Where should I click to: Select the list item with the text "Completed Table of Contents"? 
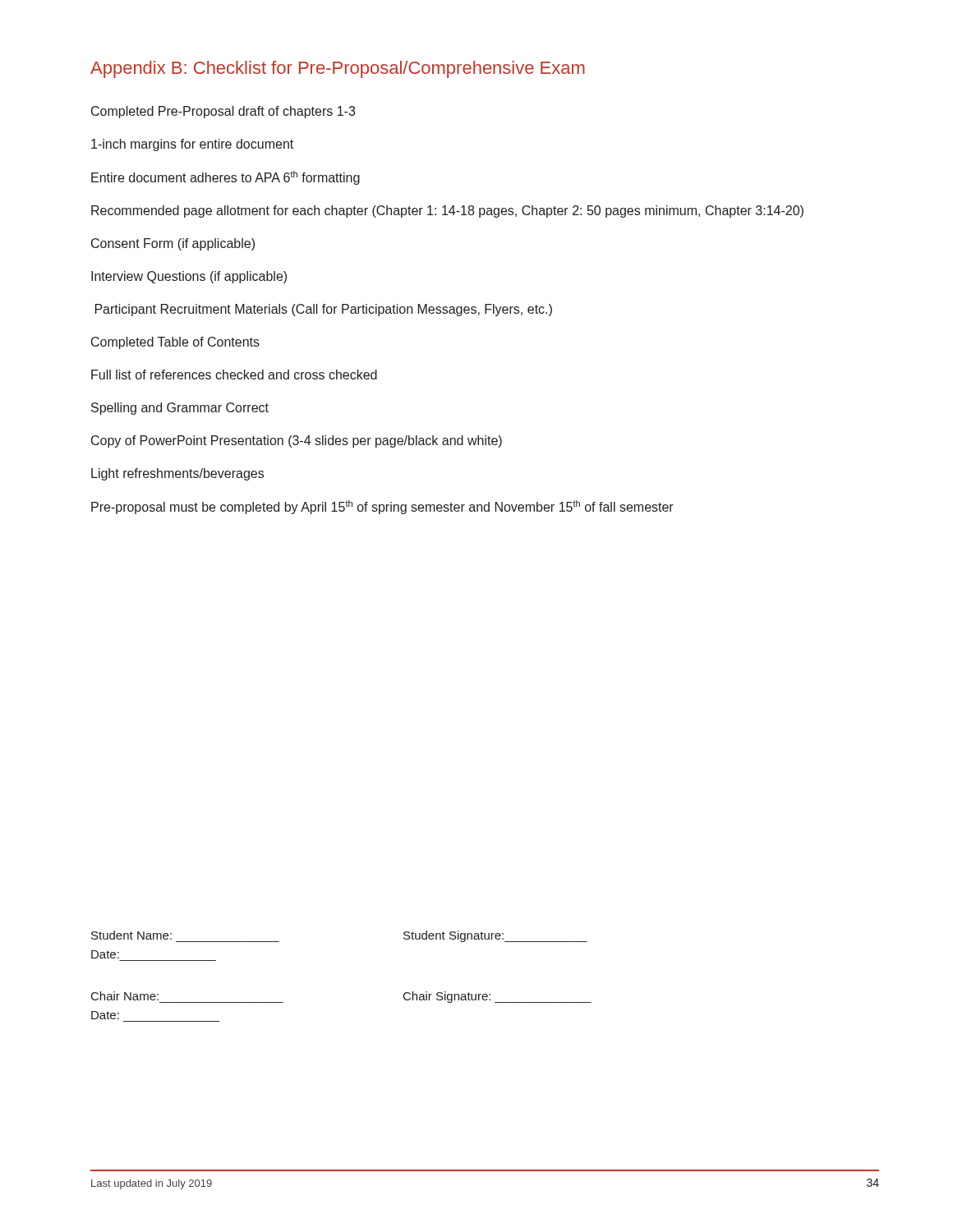click(175, 342)
